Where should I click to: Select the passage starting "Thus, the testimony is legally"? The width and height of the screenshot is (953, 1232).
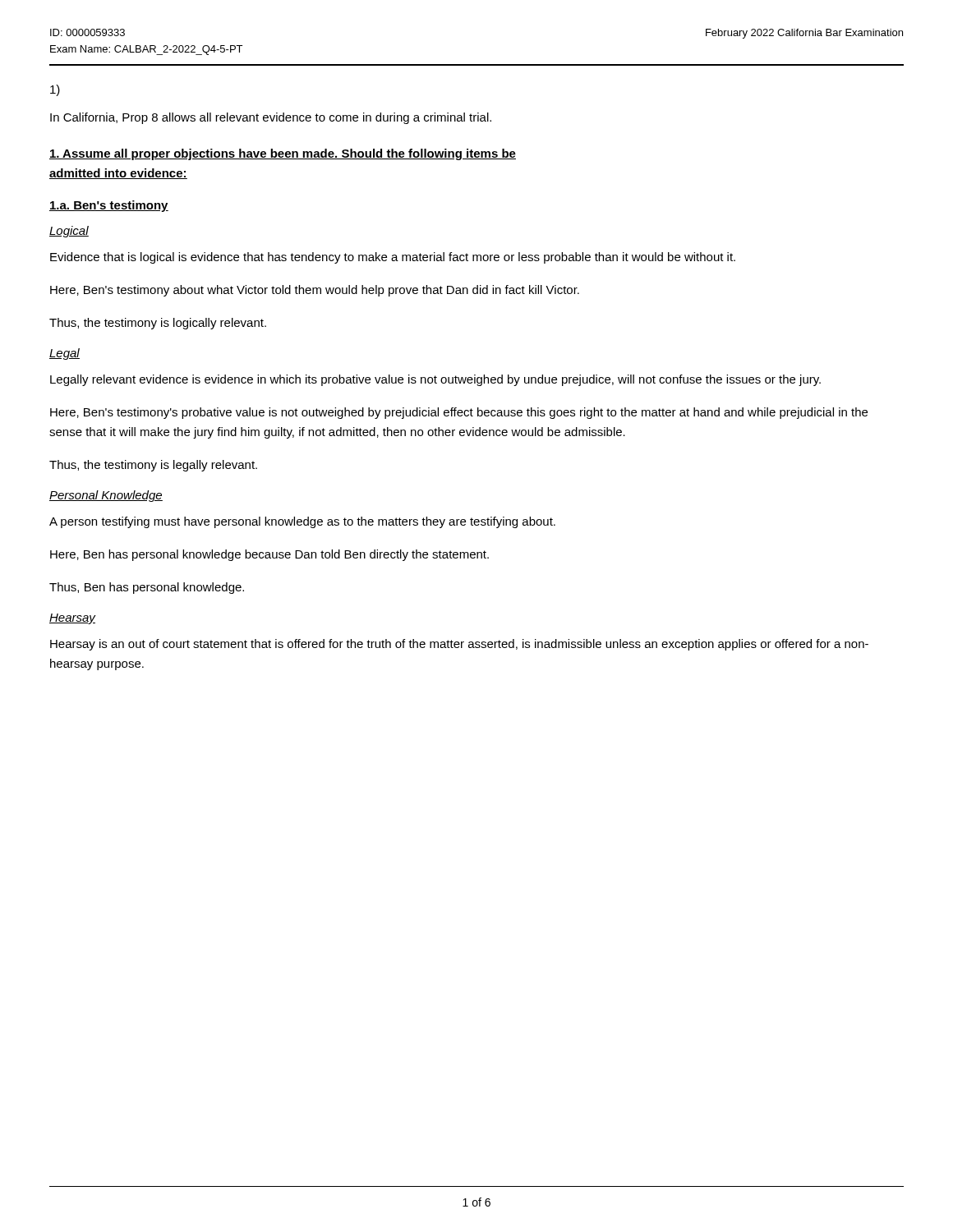tap(154, 464)
